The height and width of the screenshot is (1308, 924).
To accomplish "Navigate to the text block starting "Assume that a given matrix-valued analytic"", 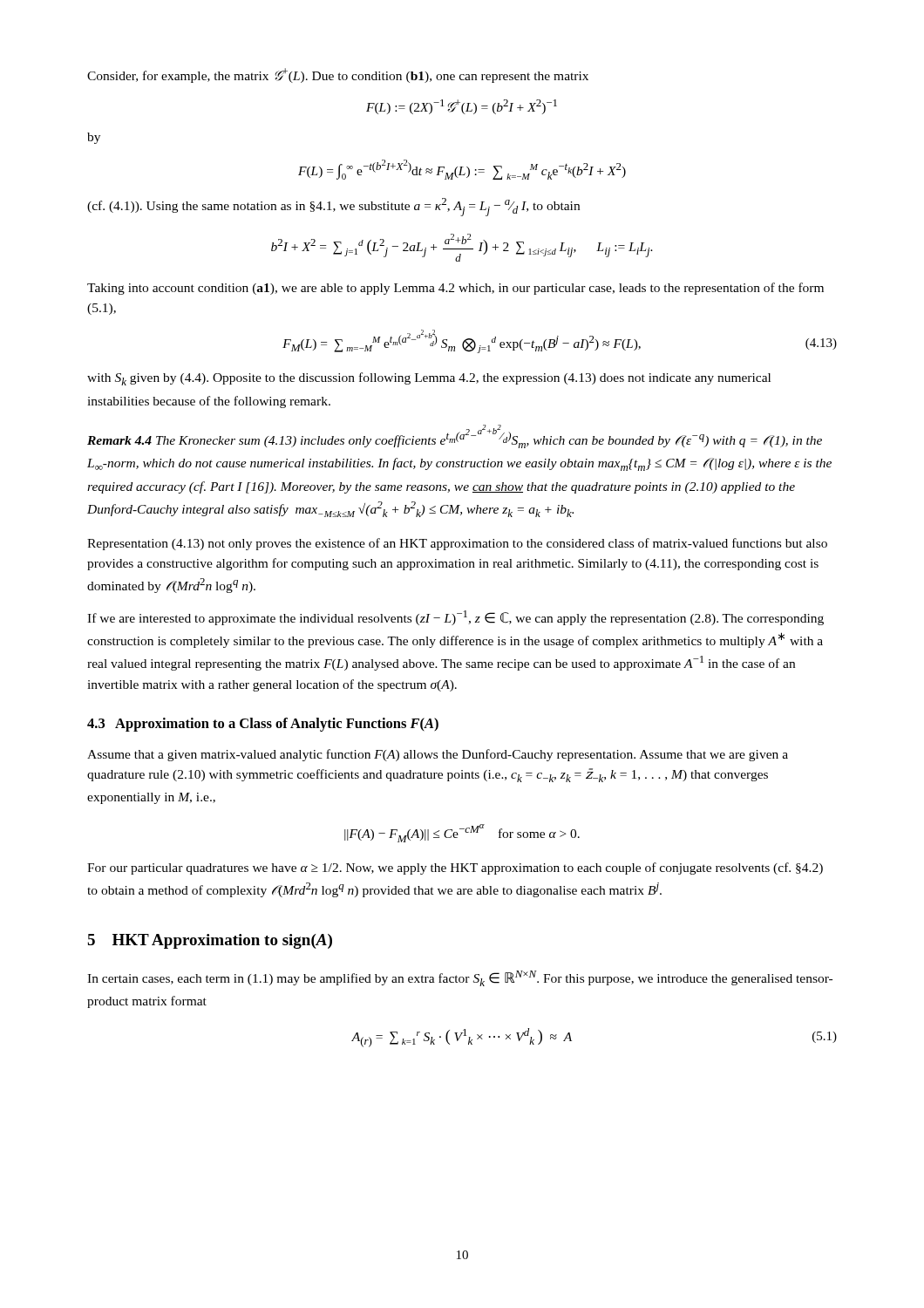I will (x=438, y=775).
